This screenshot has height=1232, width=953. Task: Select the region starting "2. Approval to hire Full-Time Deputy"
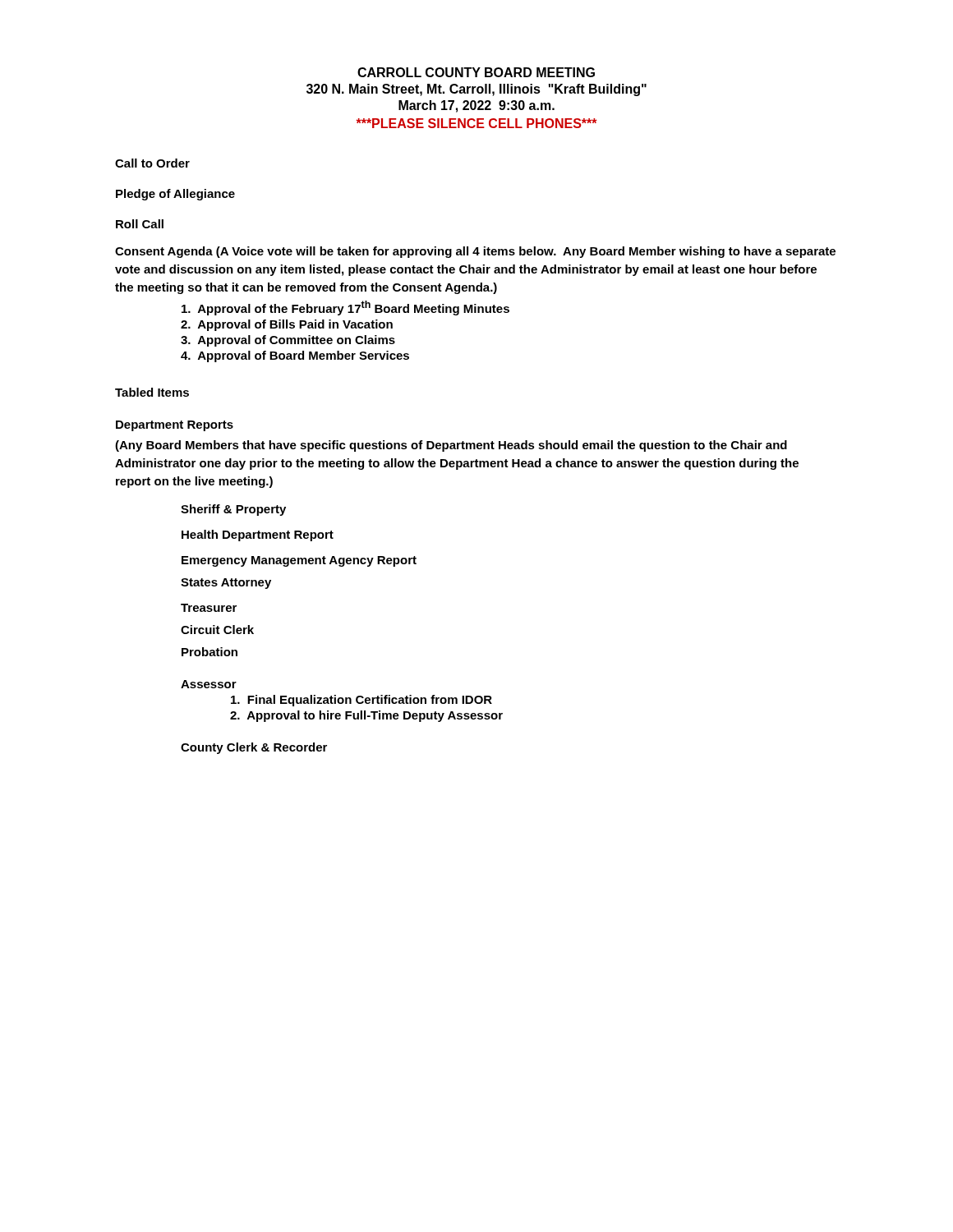tap(366, 715)
